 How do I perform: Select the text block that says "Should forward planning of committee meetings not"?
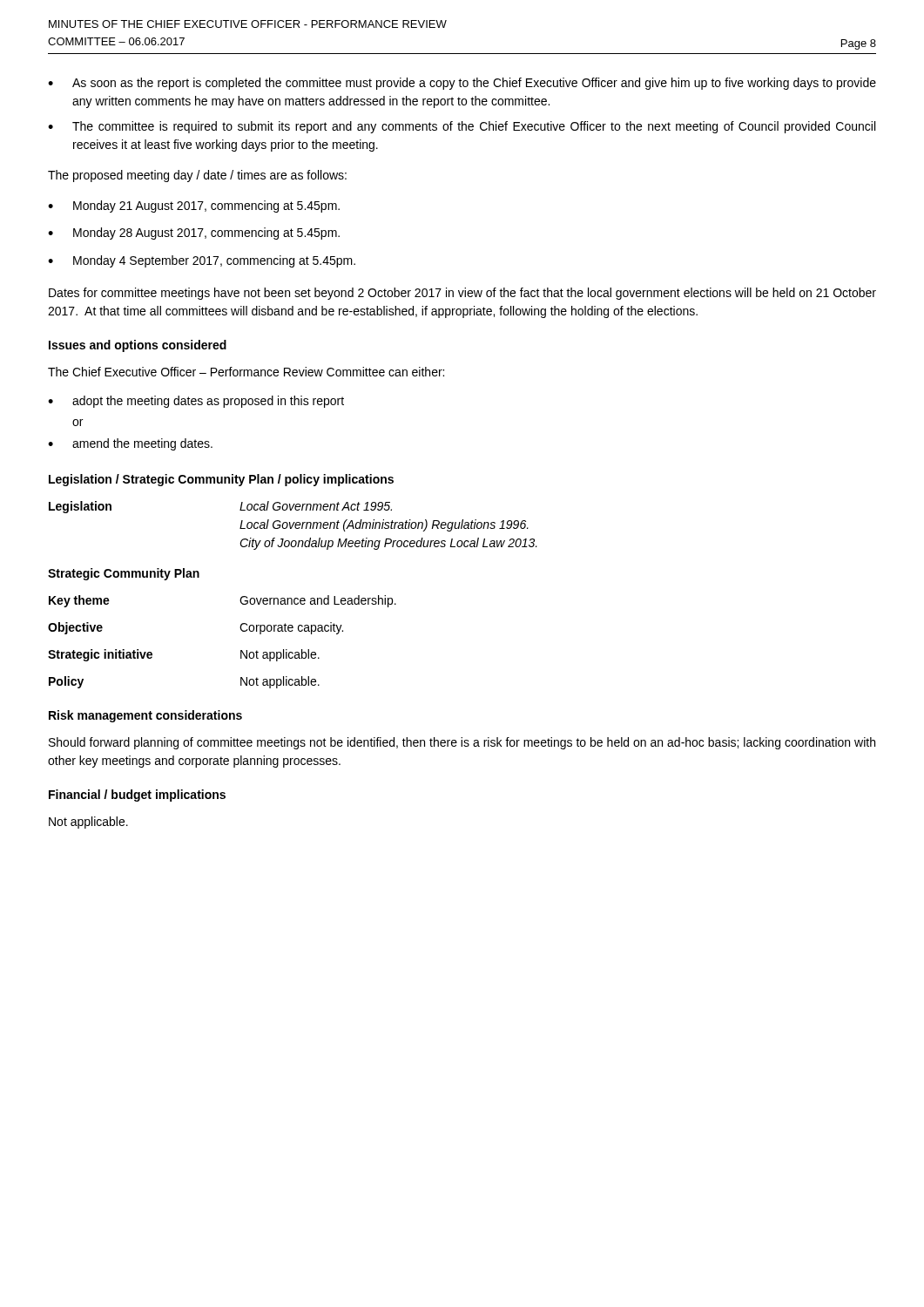462,751
